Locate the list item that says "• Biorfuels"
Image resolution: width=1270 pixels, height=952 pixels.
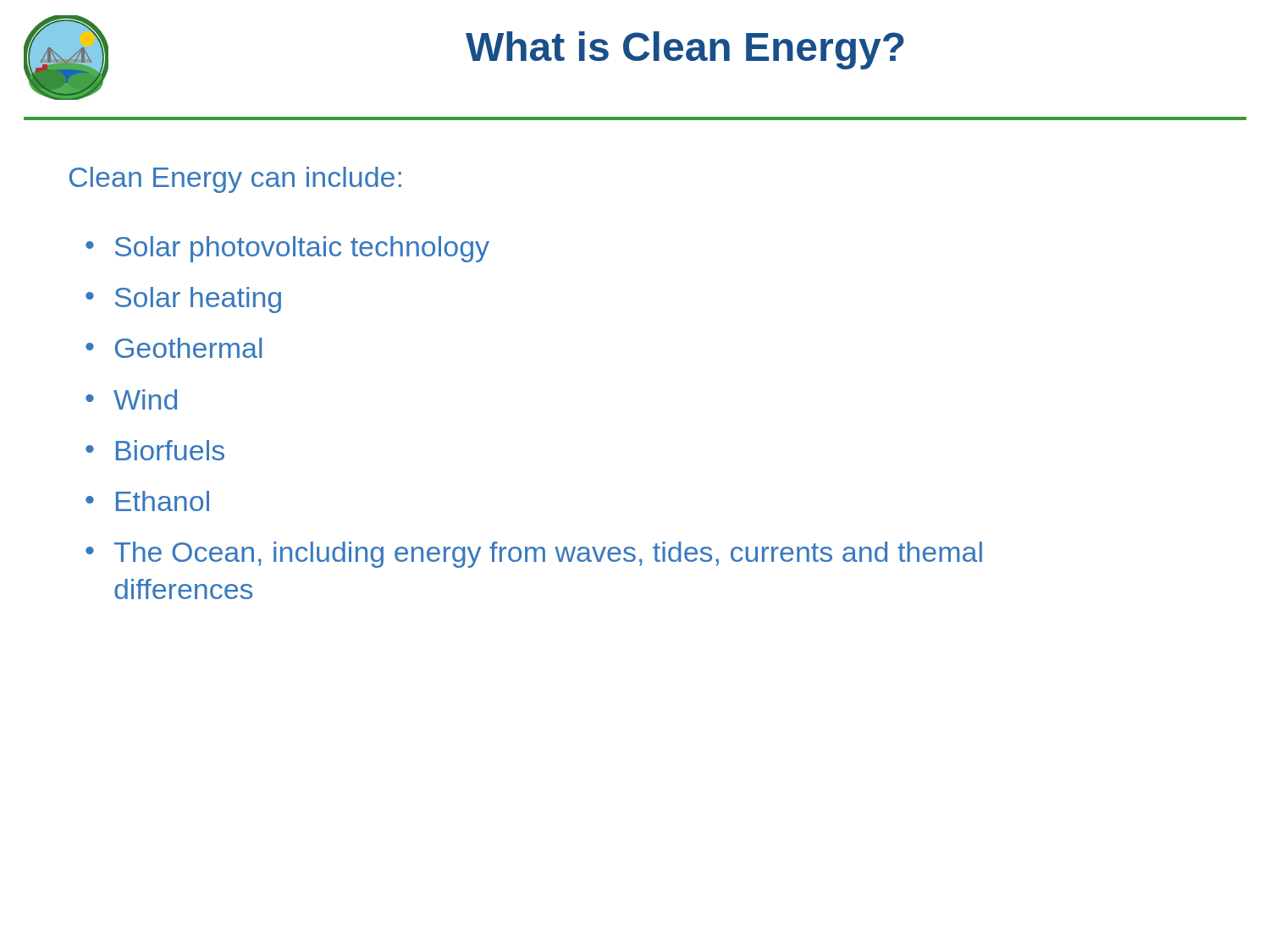tap(155, 450)
